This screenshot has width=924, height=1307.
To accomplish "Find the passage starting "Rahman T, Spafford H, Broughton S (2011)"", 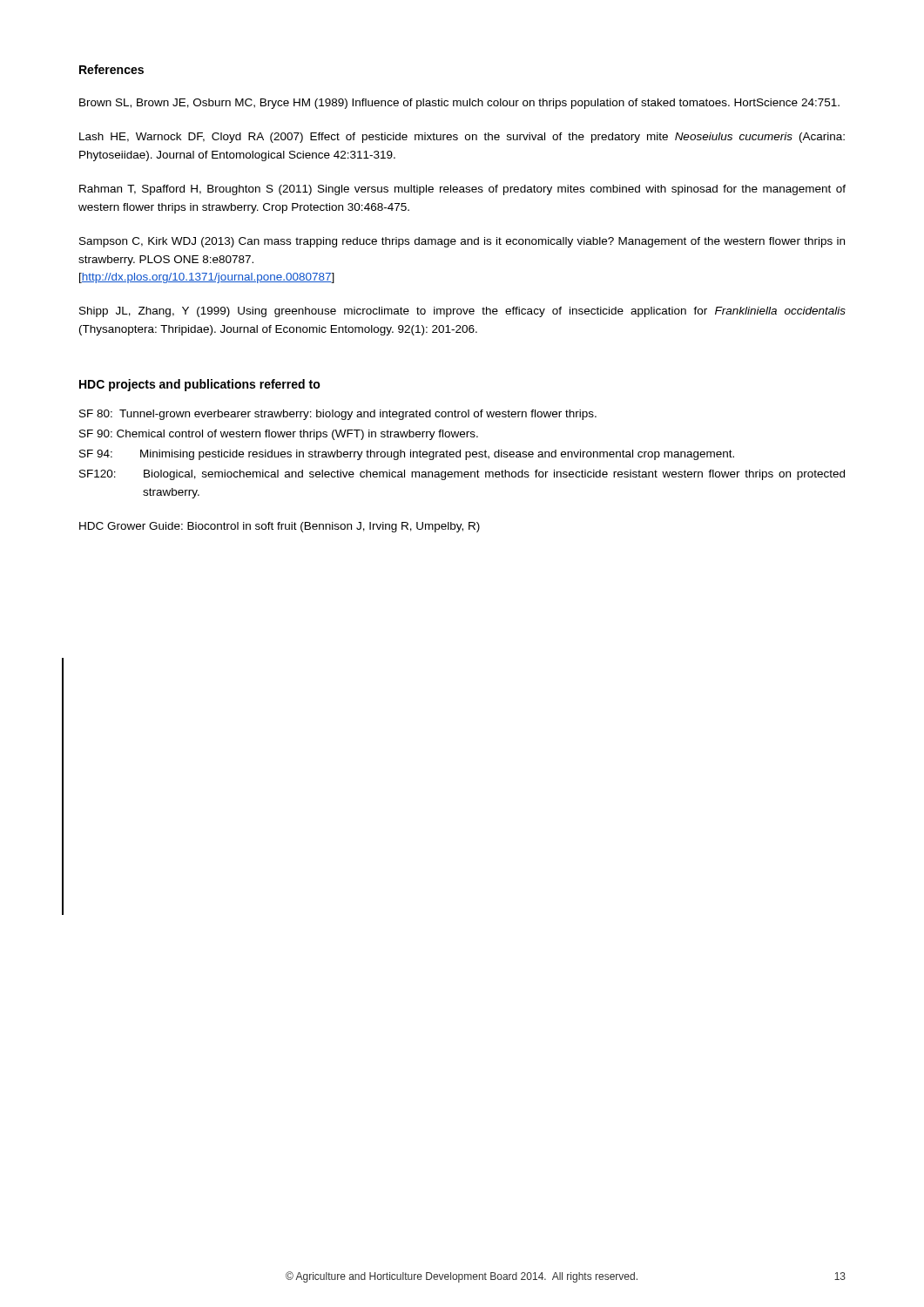I will point(462,198).
